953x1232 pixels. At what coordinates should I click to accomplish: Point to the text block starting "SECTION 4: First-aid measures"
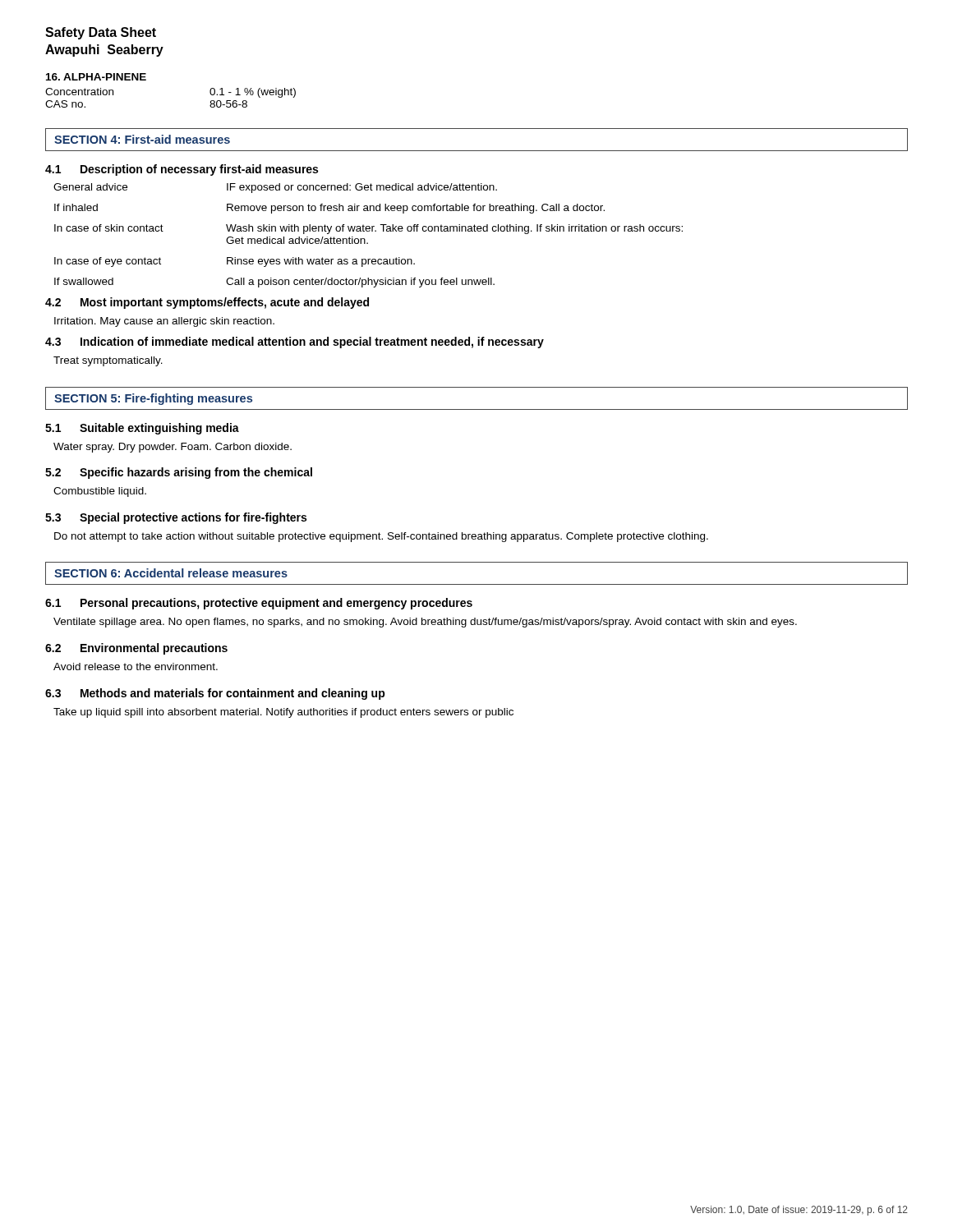click(x=142, y=139)
